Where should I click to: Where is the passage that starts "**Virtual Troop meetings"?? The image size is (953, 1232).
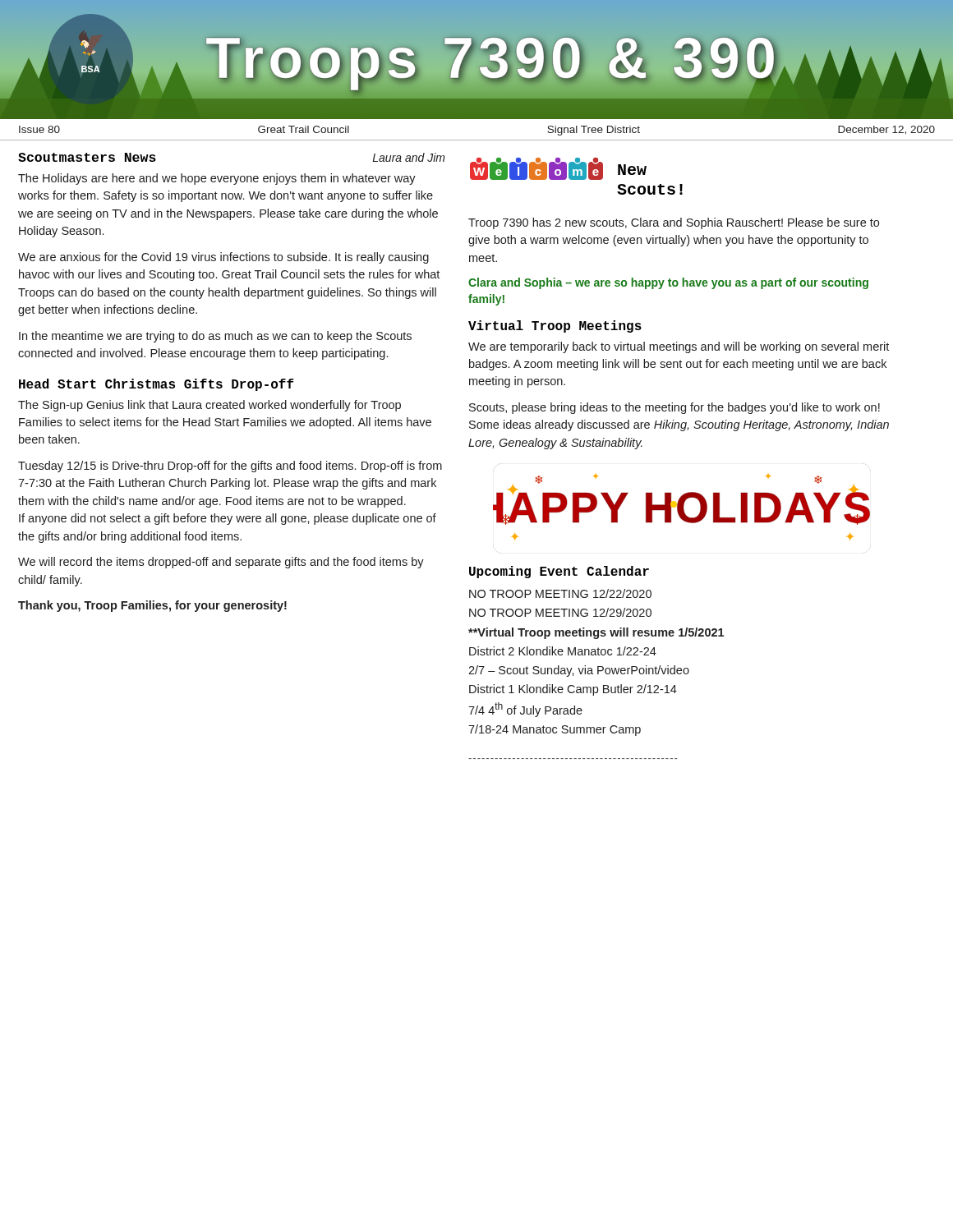coord(596,632)
